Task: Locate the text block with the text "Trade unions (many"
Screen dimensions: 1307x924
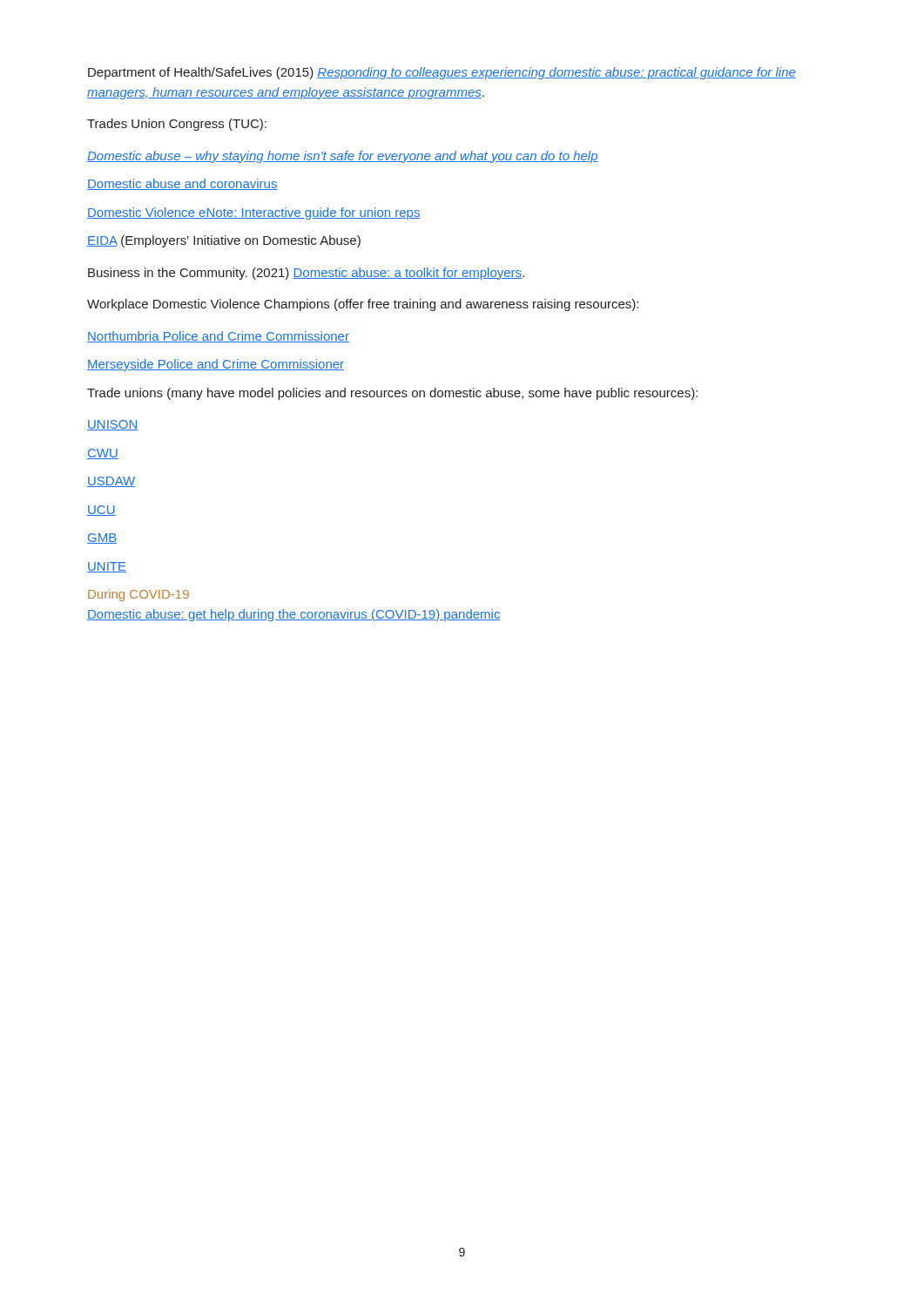Action: pyautogui.click(x=393, y=392)
